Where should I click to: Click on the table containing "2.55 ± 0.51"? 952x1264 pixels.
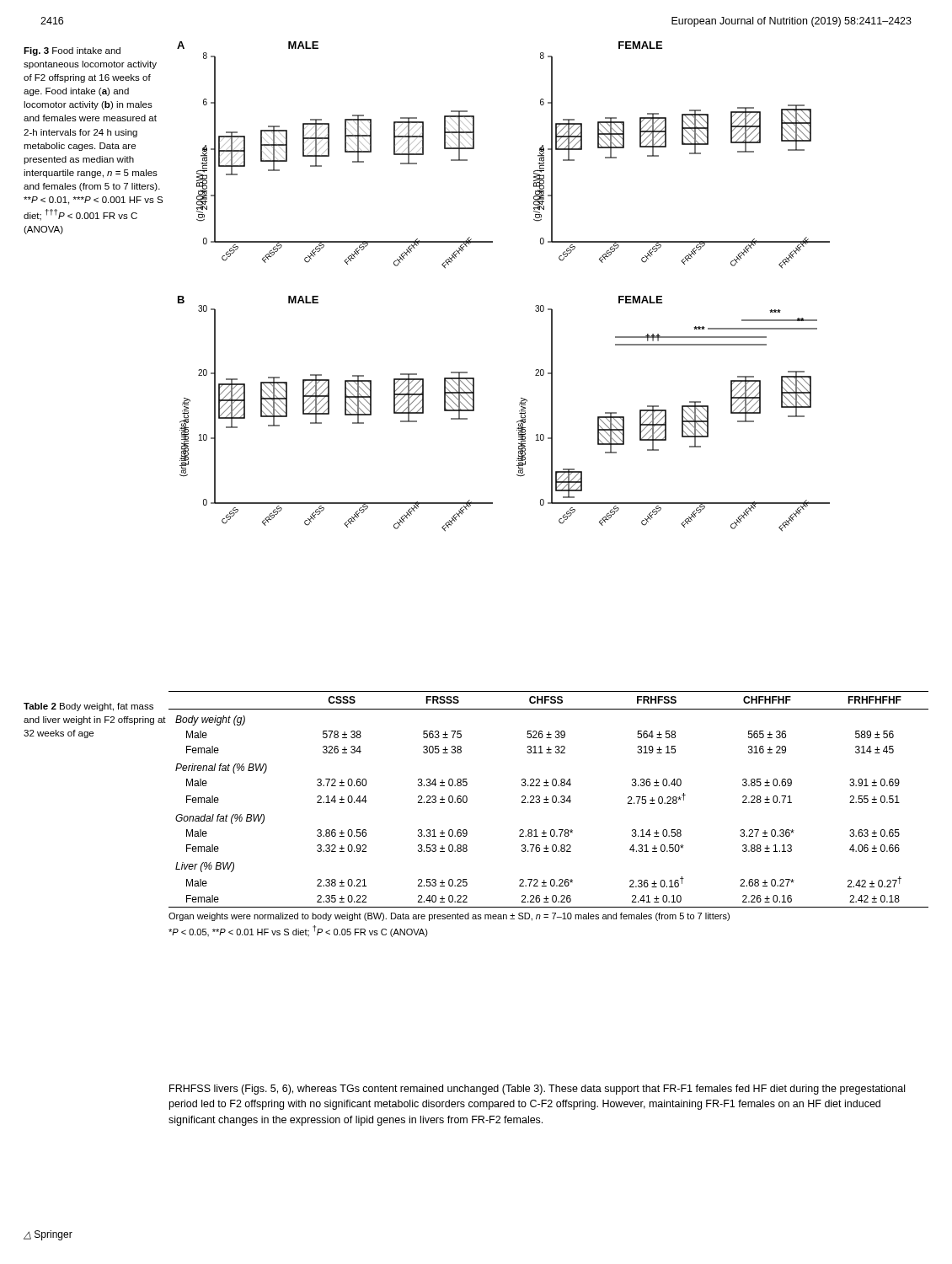click(x=548, y=814)
